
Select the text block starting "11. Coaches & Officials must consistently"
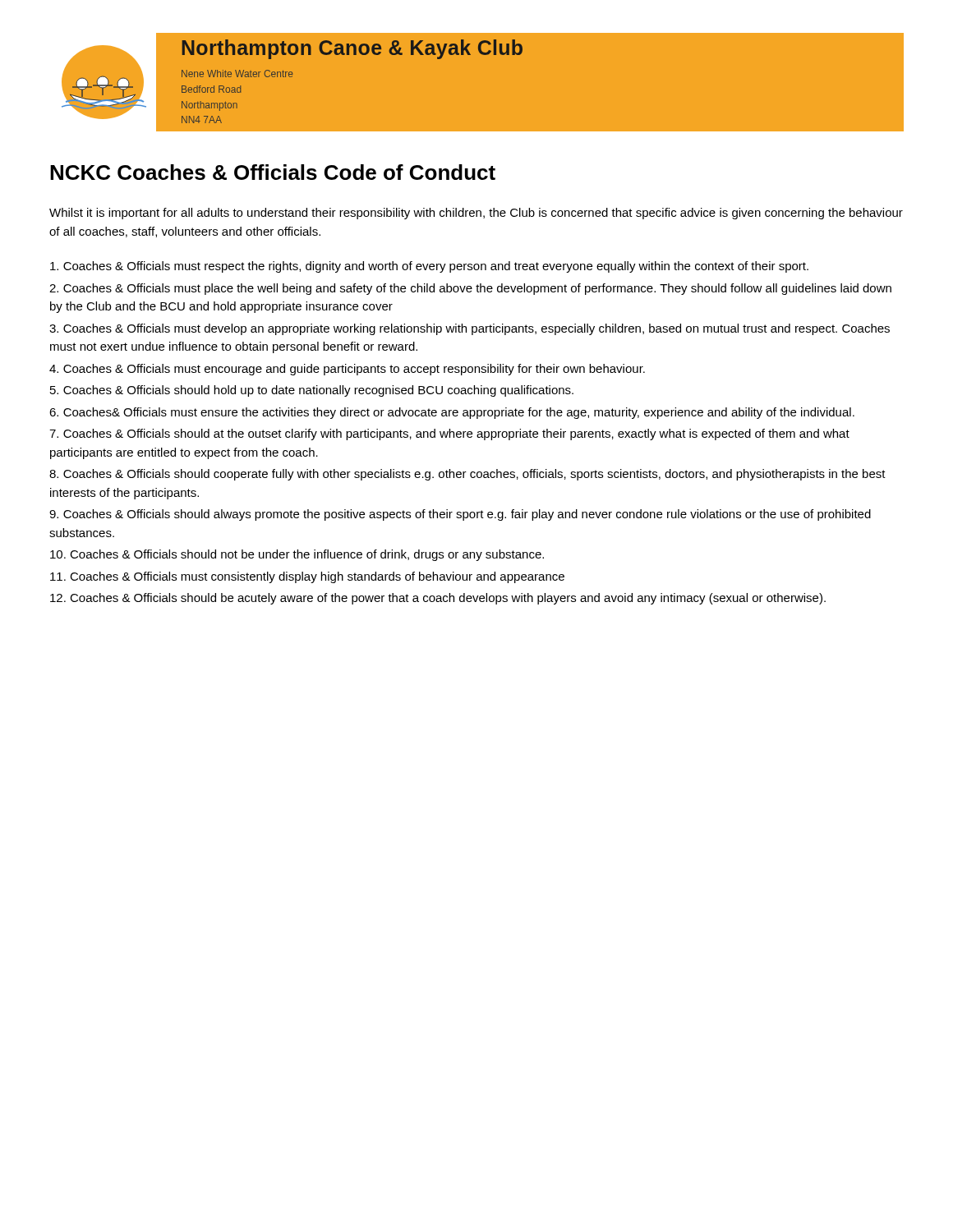tap(307, 576)
